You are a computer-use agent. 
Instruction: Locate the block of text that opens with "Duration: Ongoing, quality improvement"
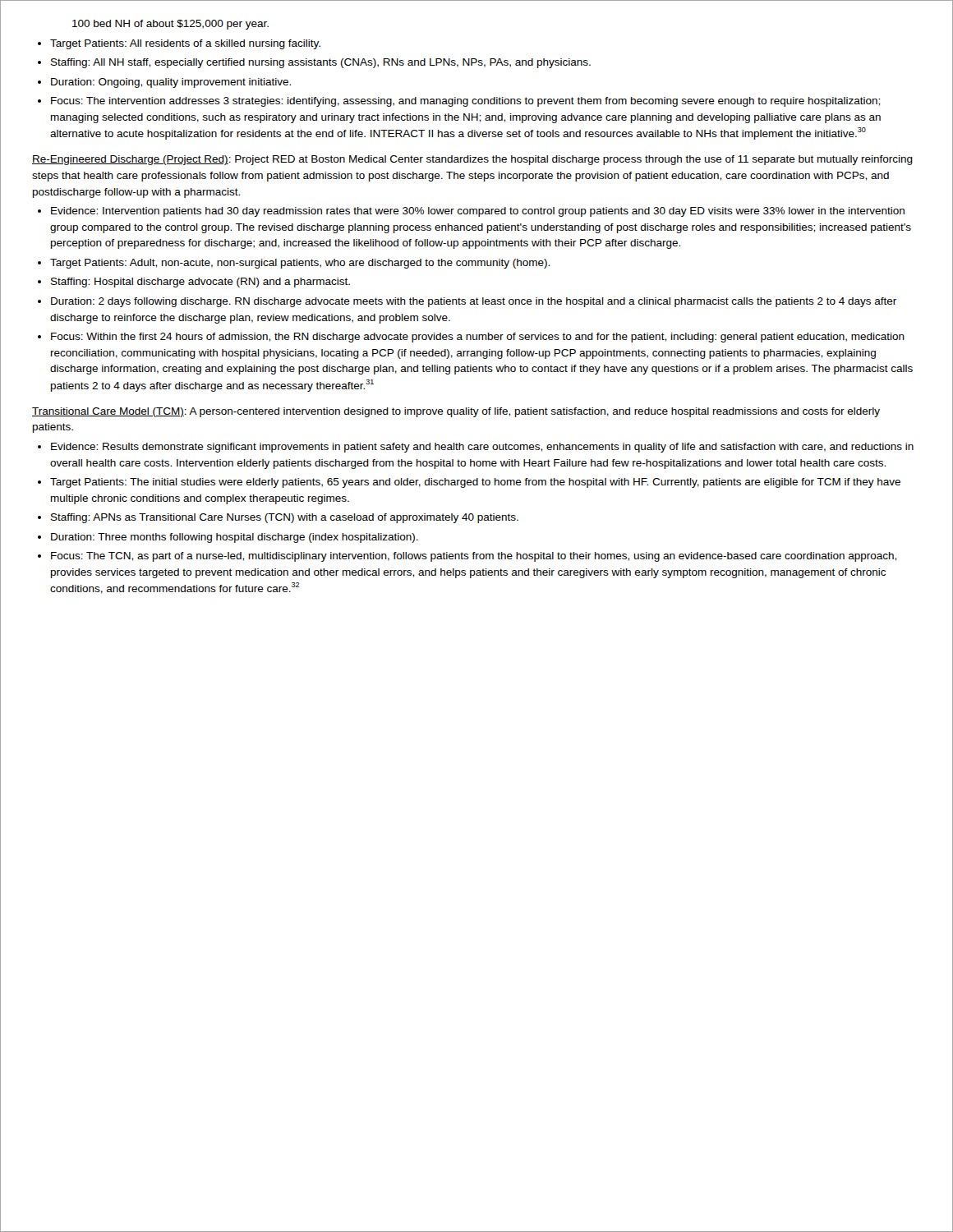(x=171, y=81)
